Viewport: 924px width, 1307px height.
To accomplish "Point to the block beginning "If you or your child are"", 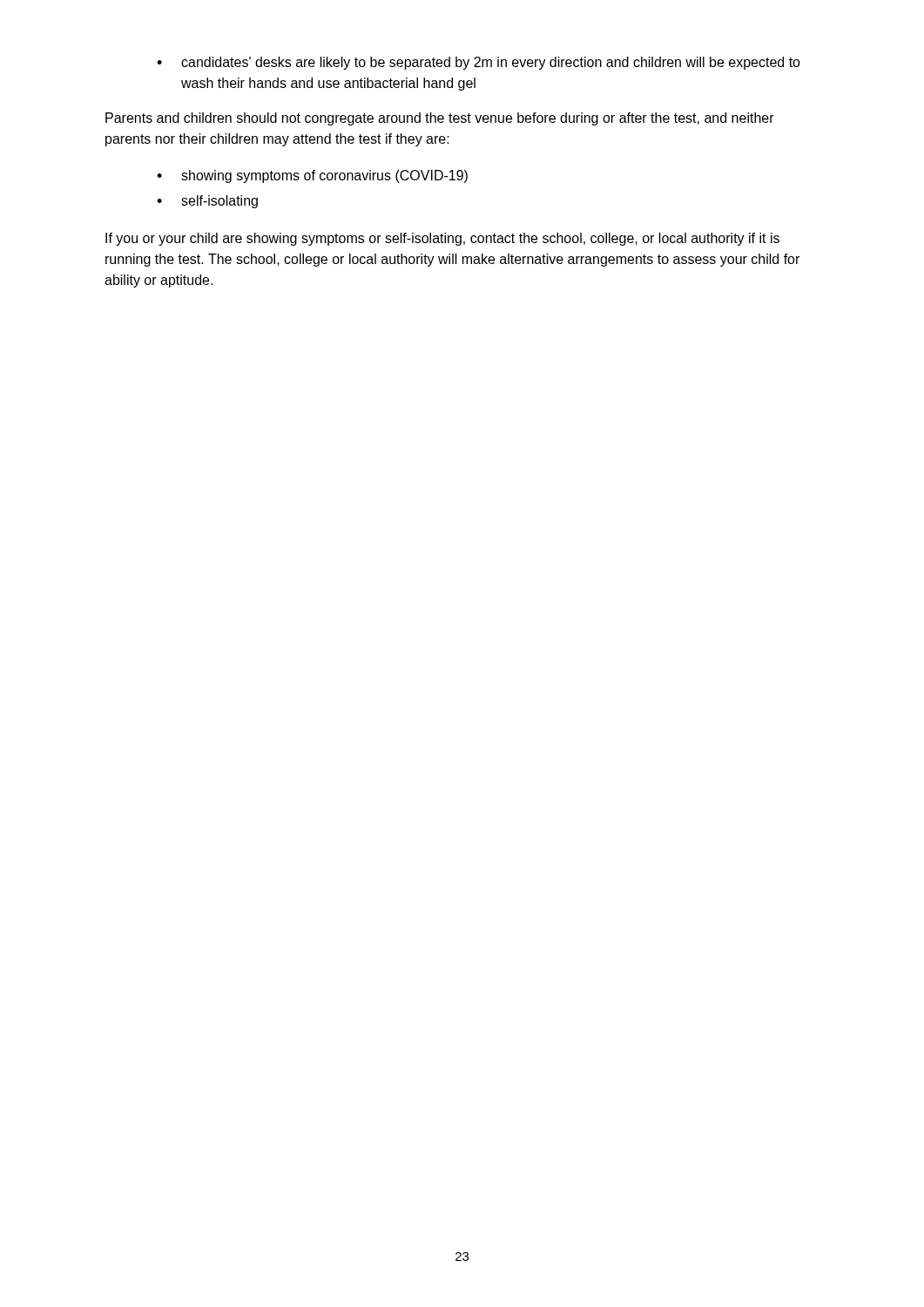I will click(x=452, y=260).
